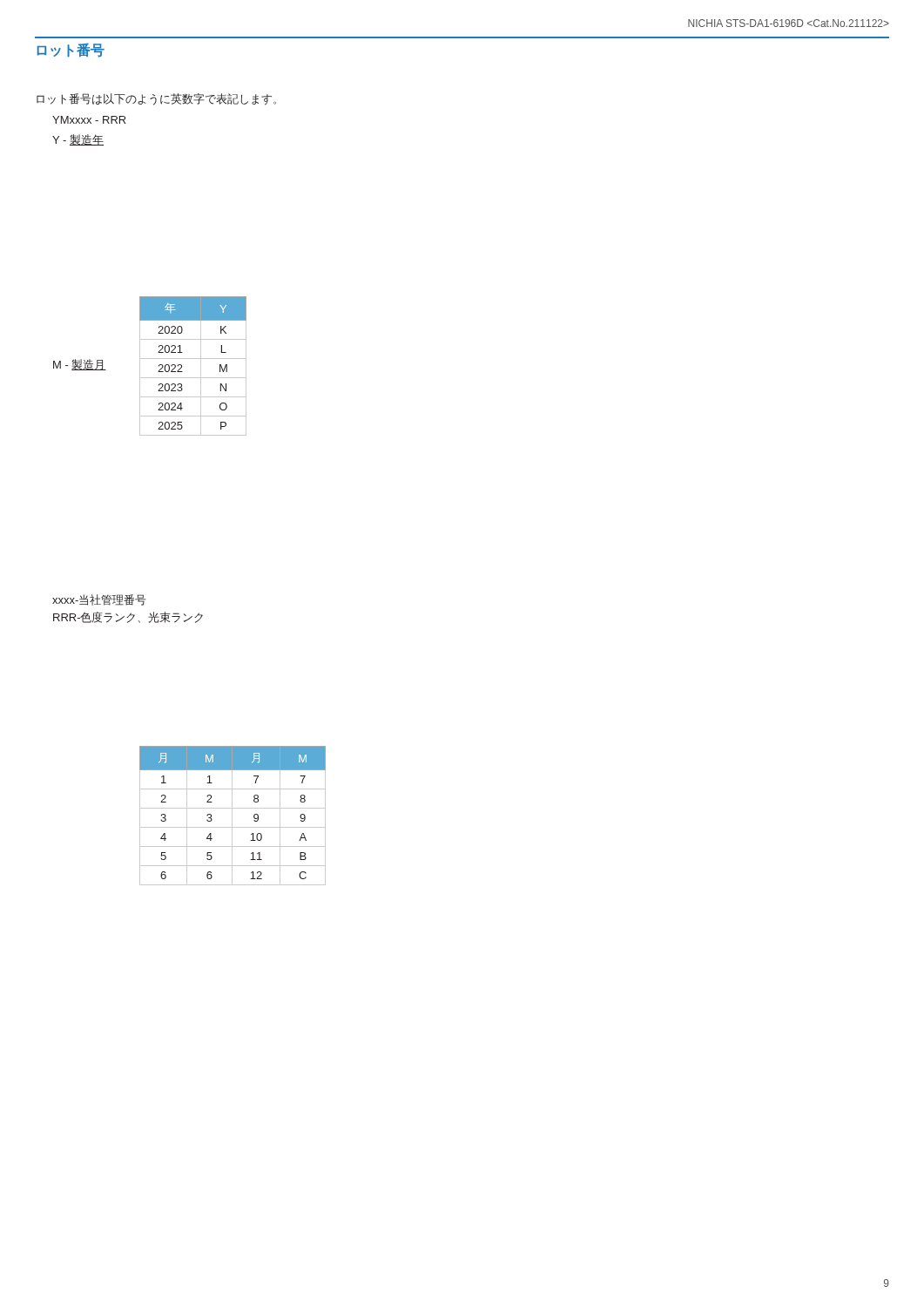The width and height of the screenshot is (924, 1307).
Task: Point to the text block starting "YMxxxx - RRR"
Action: 89,120
